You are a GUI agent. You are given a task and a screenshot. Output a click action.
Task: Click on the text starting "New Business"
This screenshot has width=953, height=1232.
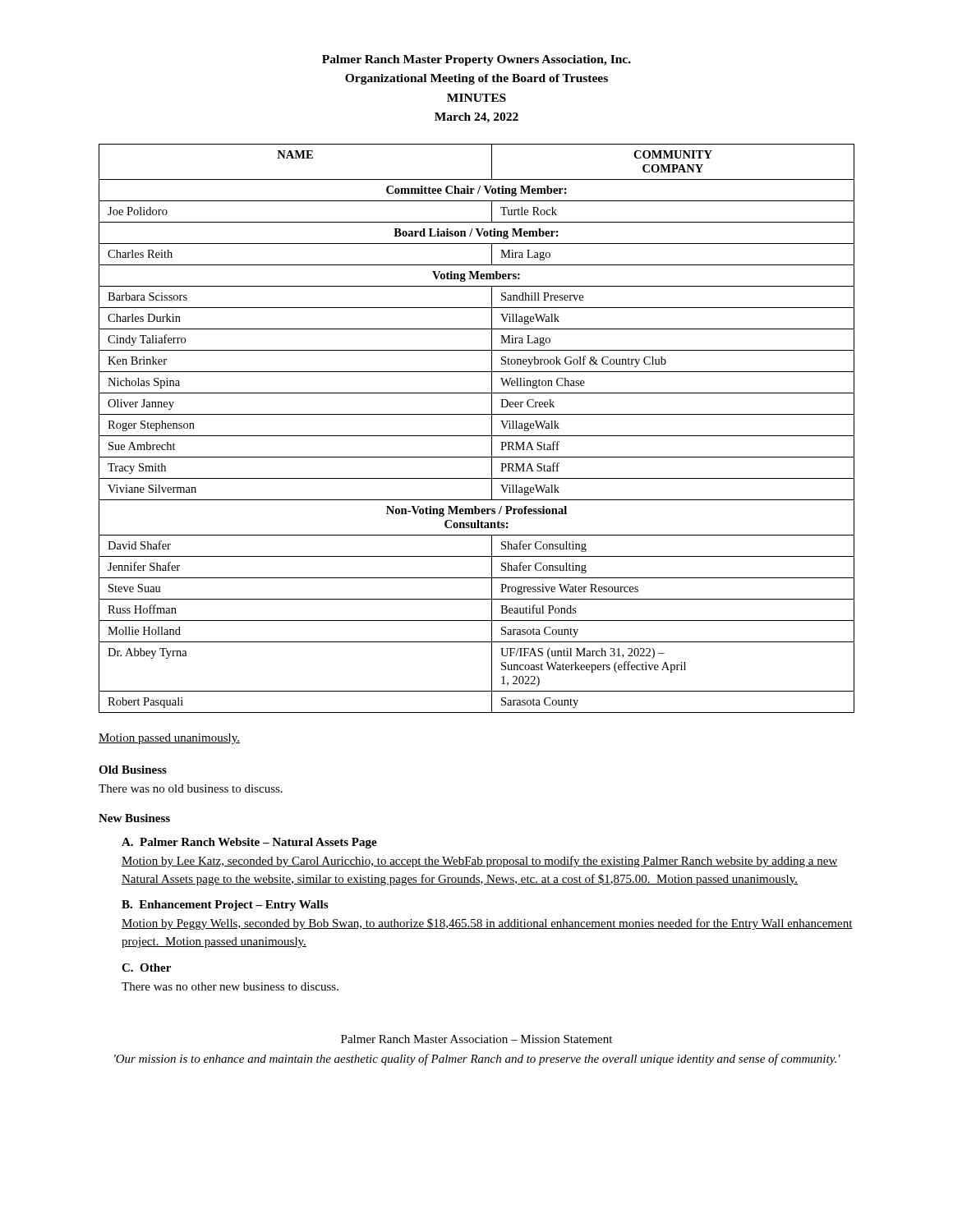pos(134,818)
